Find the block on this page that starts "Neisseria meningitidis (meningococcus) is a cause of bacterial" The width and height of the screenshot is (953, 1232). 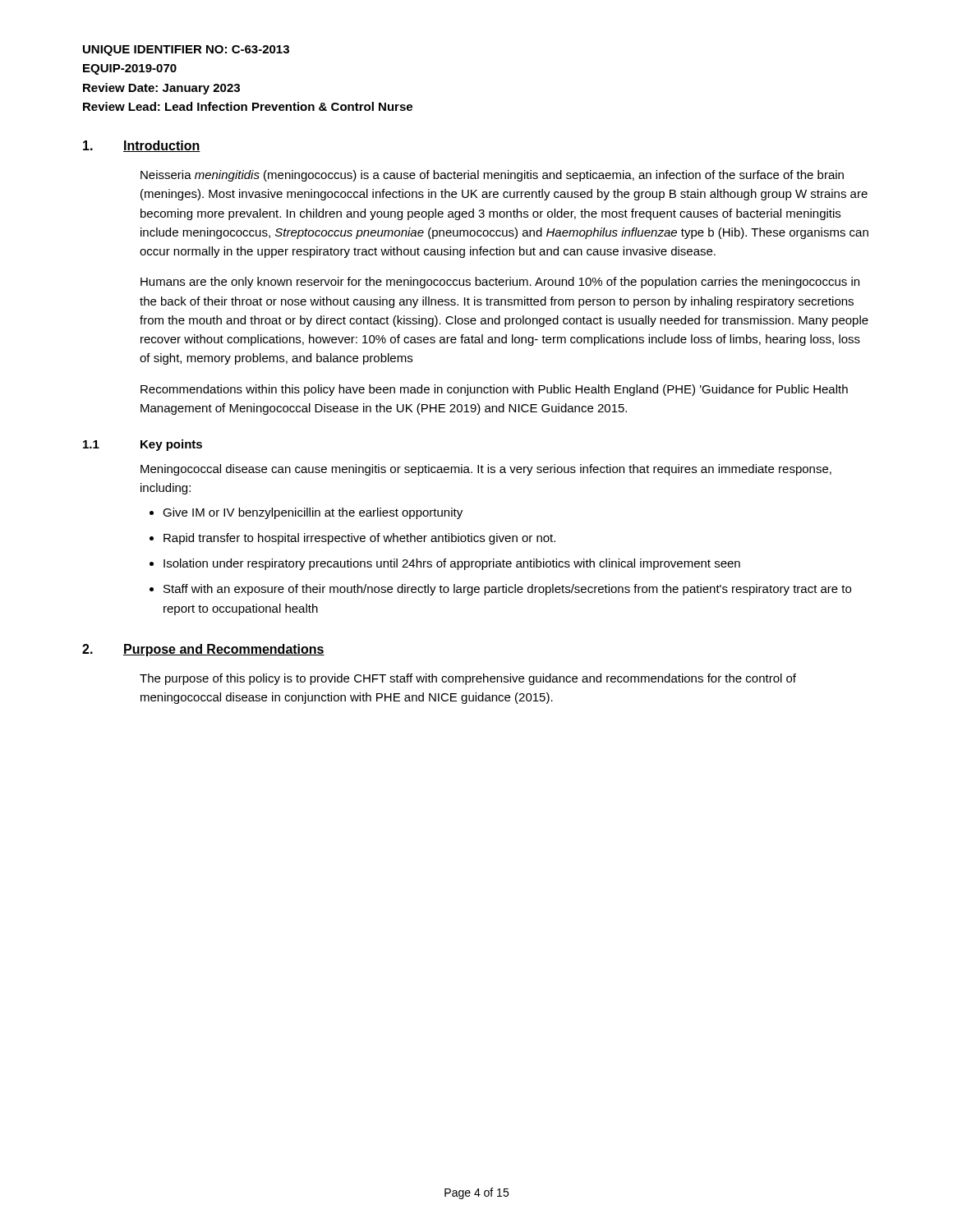[x=505, y=213]
